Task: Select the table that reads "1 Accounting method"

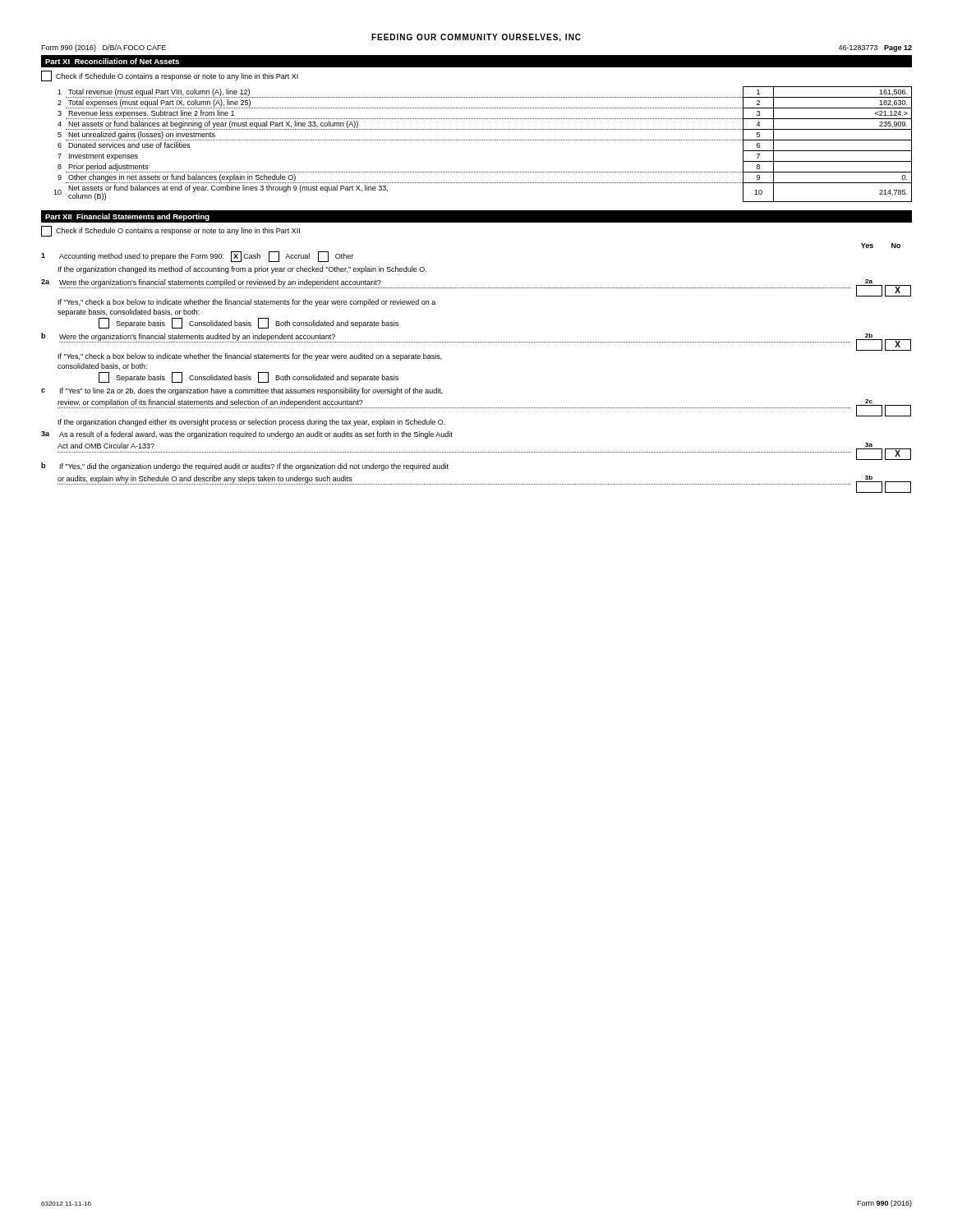Action: 476,372
